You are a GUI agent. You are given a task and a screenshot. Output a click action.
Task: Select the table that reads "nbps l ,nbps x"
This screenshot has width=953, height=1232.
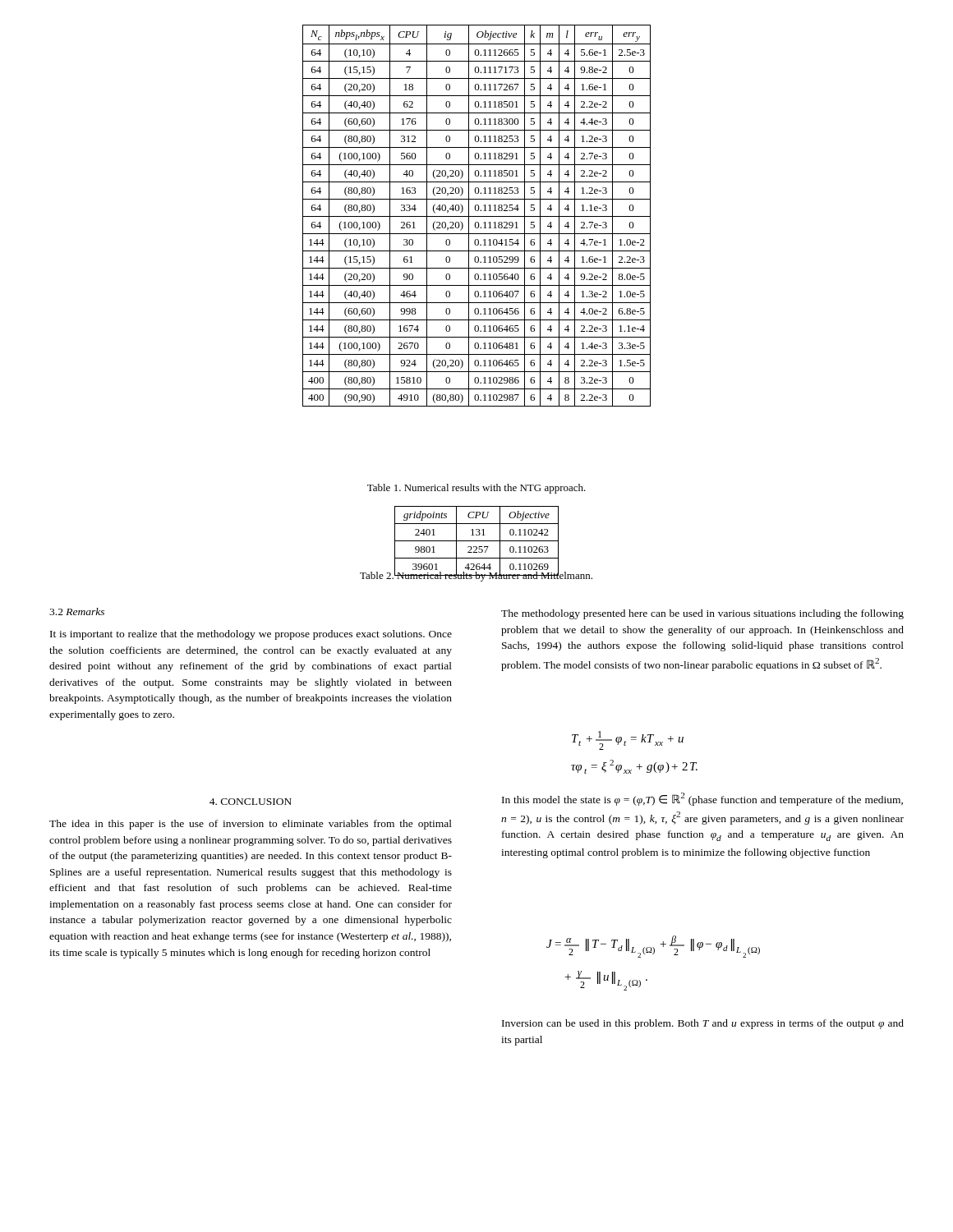(476, 215)
